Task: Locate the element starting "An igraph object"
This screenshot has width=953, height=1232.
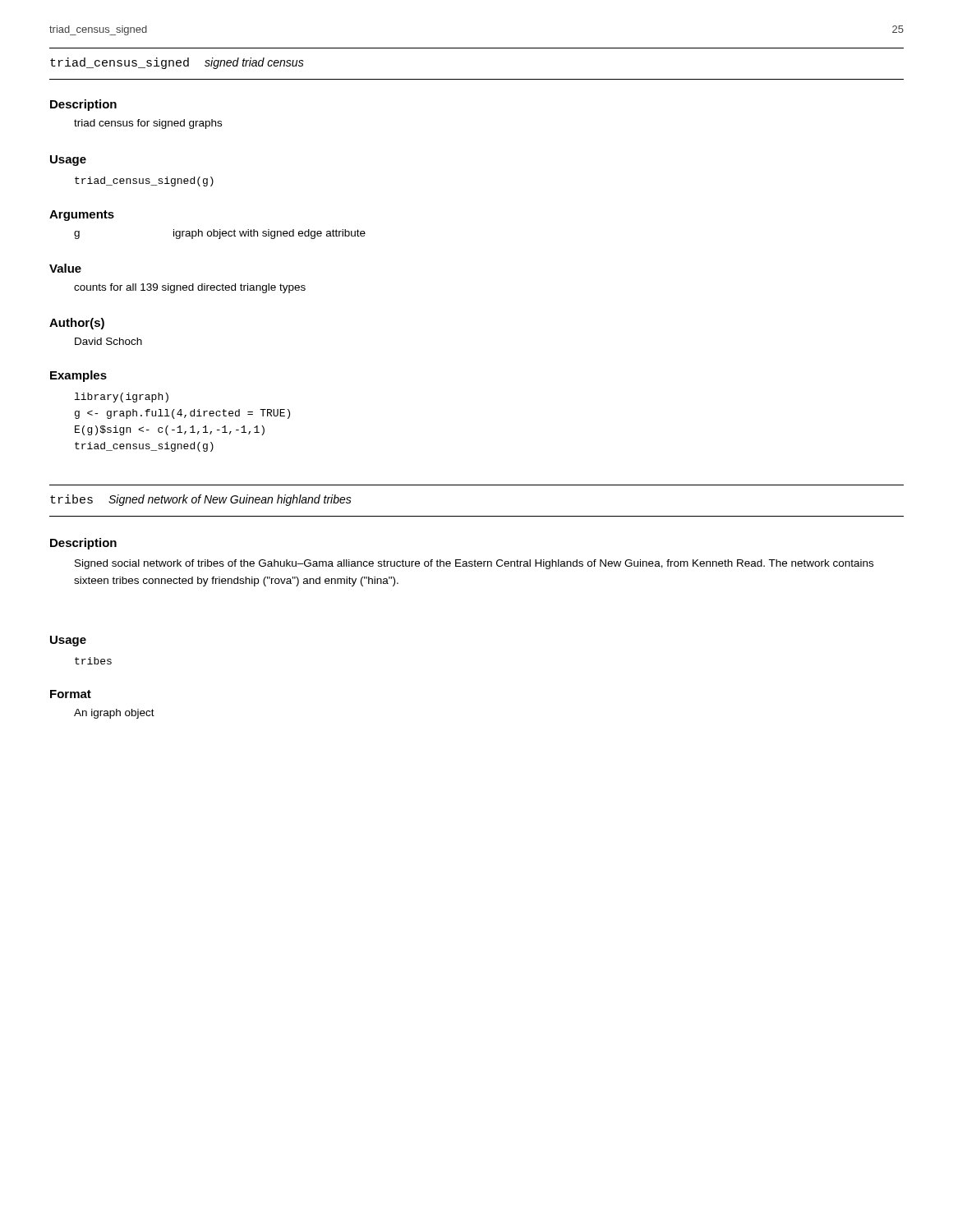Action: pos(114,714)
